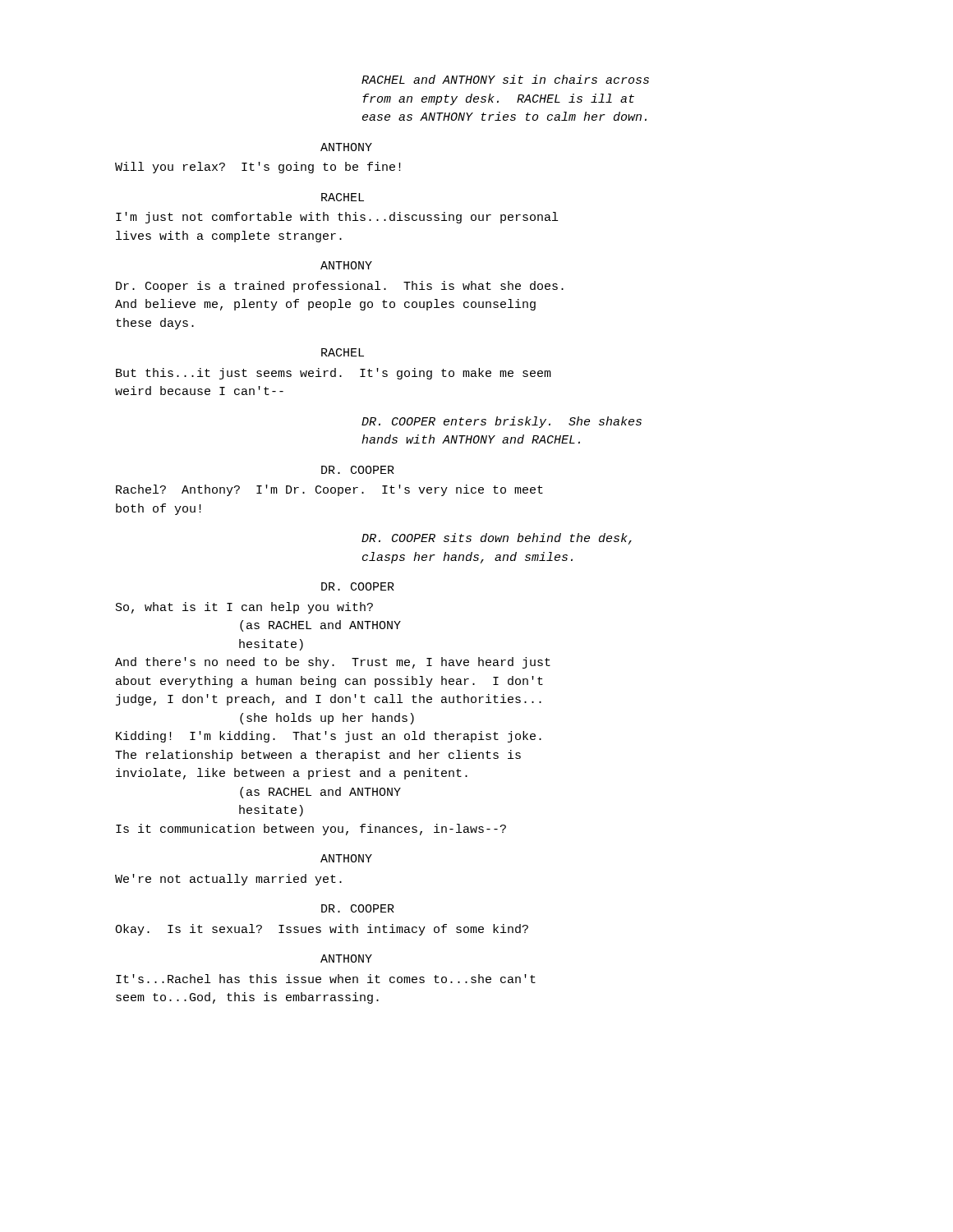Select the text block containing "ANTHONY We're not actually"
The image size is (953, 1232).
[x=346, y=858]
